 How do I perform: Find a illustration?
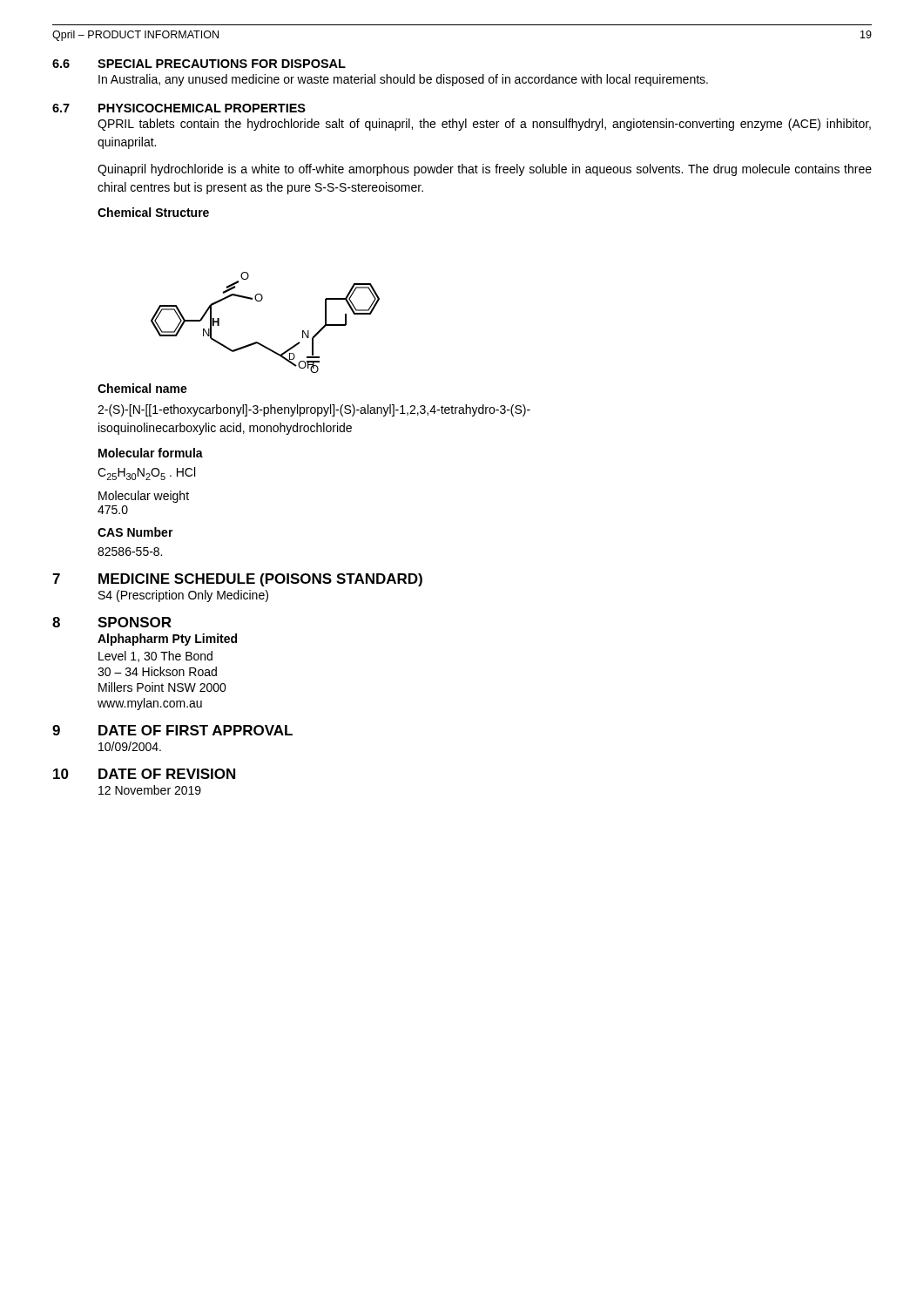[485, 299]
